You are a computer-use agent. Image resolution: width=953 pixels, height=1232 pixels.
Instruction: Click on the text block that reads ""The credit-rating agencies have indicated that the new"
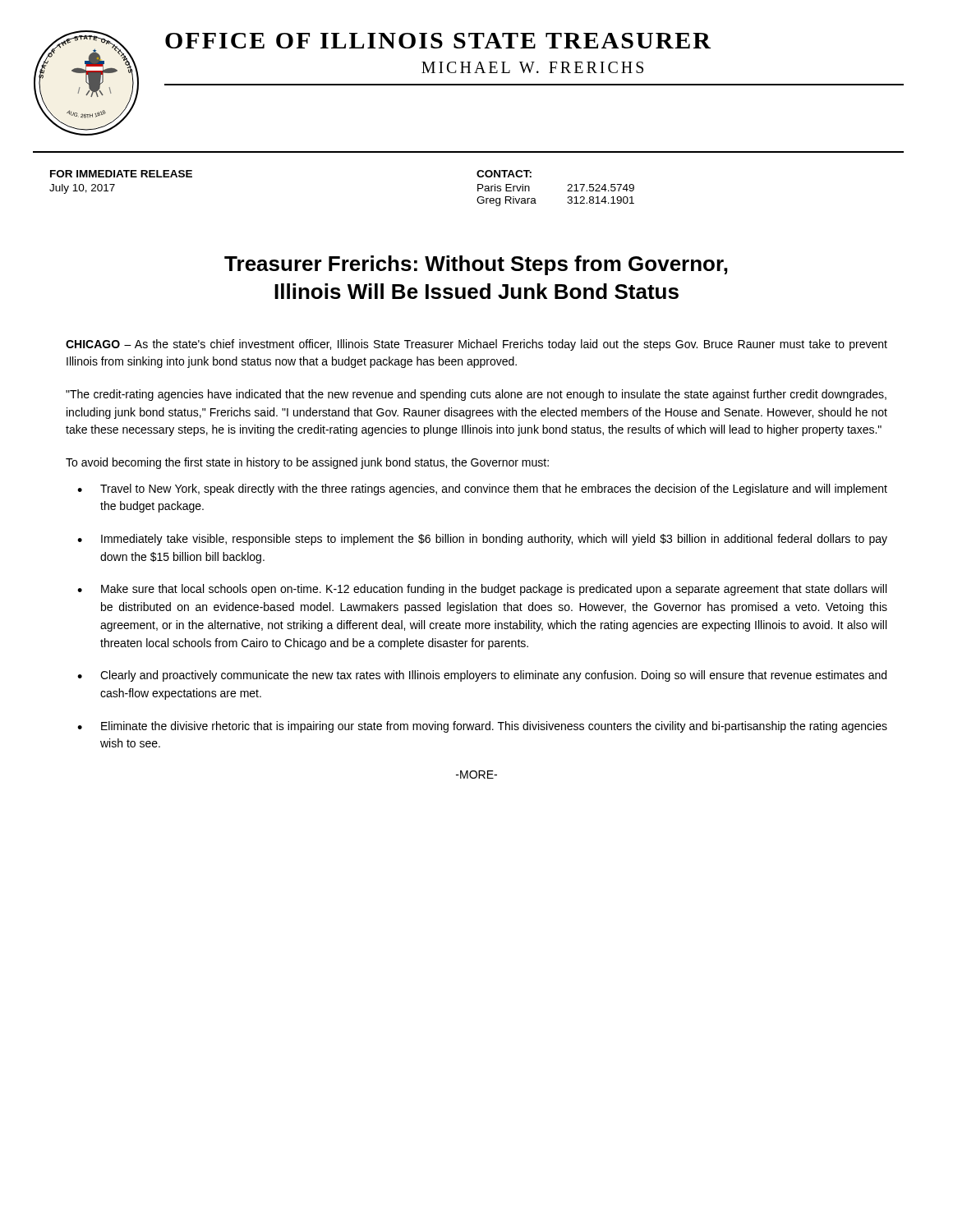pos(476,412)
